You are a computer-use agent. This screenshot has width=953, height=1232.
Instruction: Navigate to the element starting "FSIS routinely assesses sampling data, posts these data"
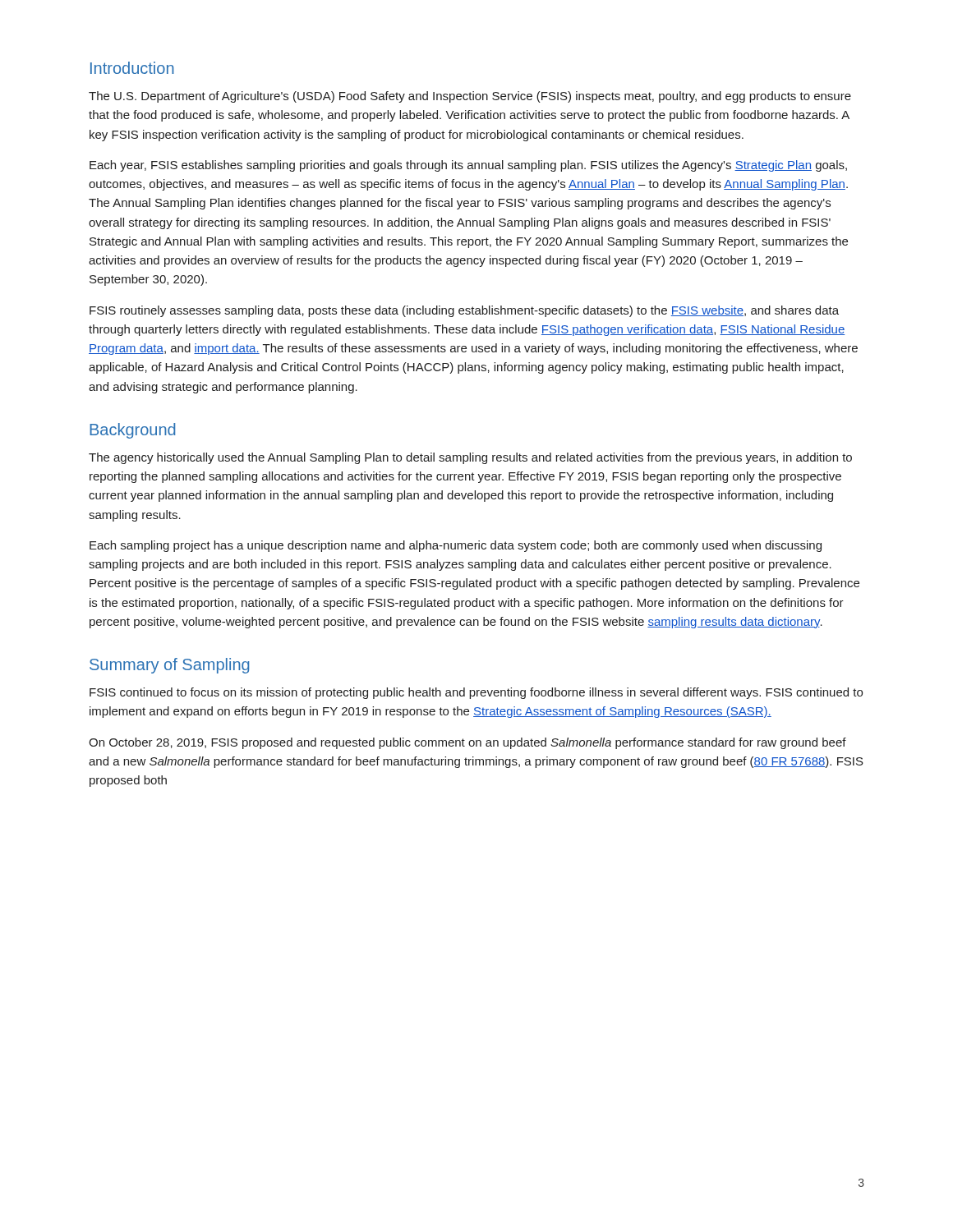476,348
